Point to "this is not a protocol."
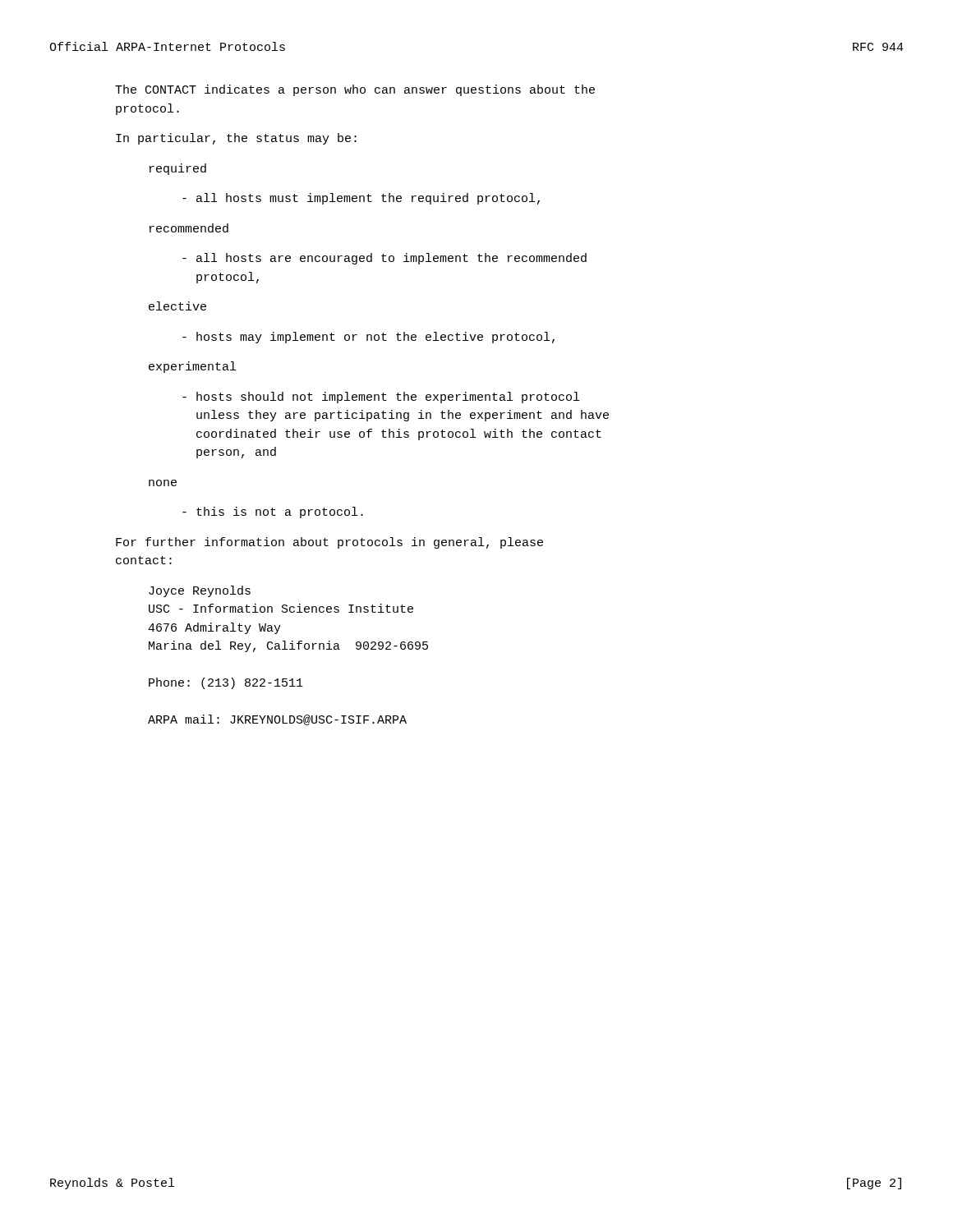The width and height of the screenshot is (953, 1232). [x=273, y=513]
